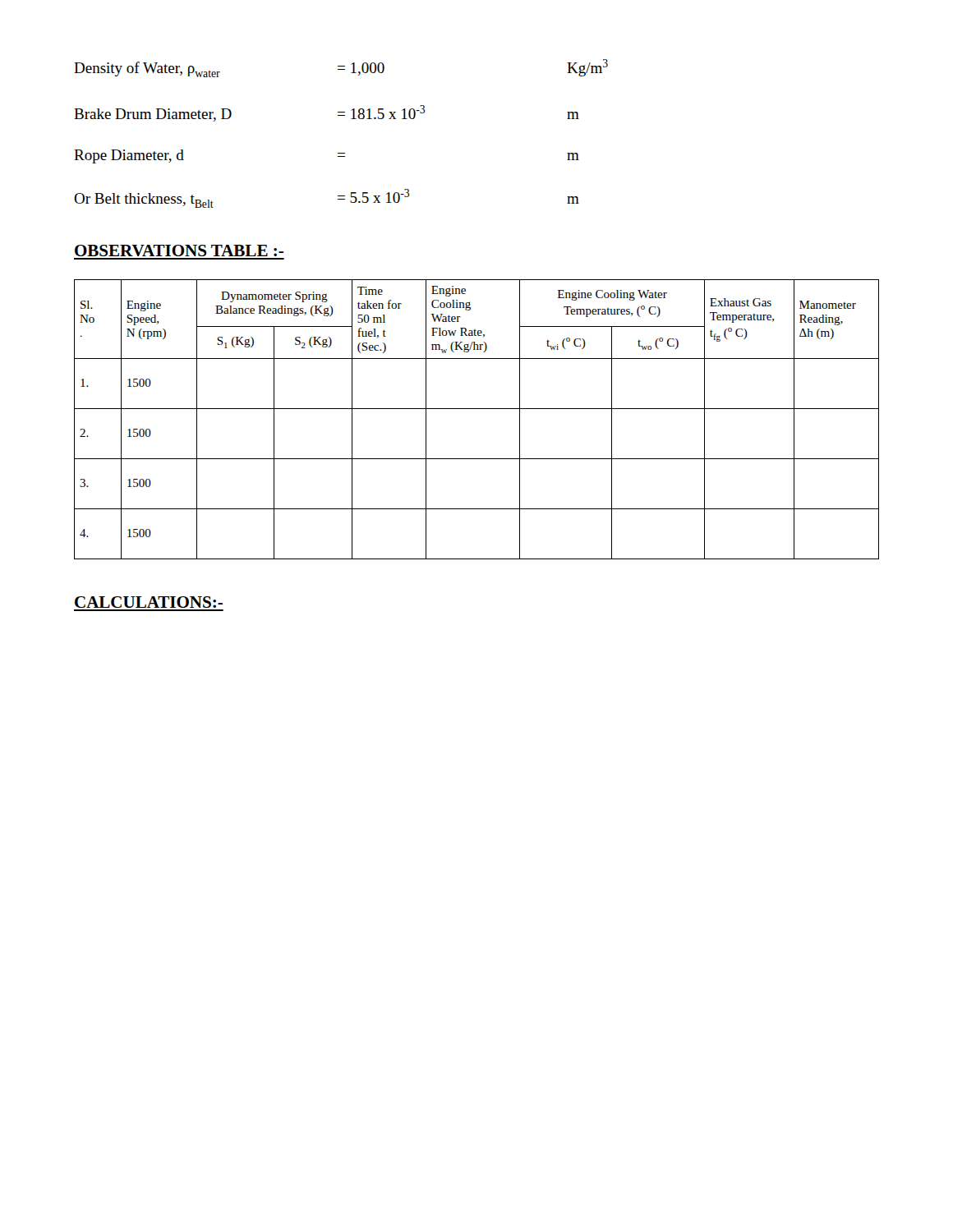Find the element starting "OBSERVATIONS TABLE :-"
The image size is (953, 1232).
[179, 250]
